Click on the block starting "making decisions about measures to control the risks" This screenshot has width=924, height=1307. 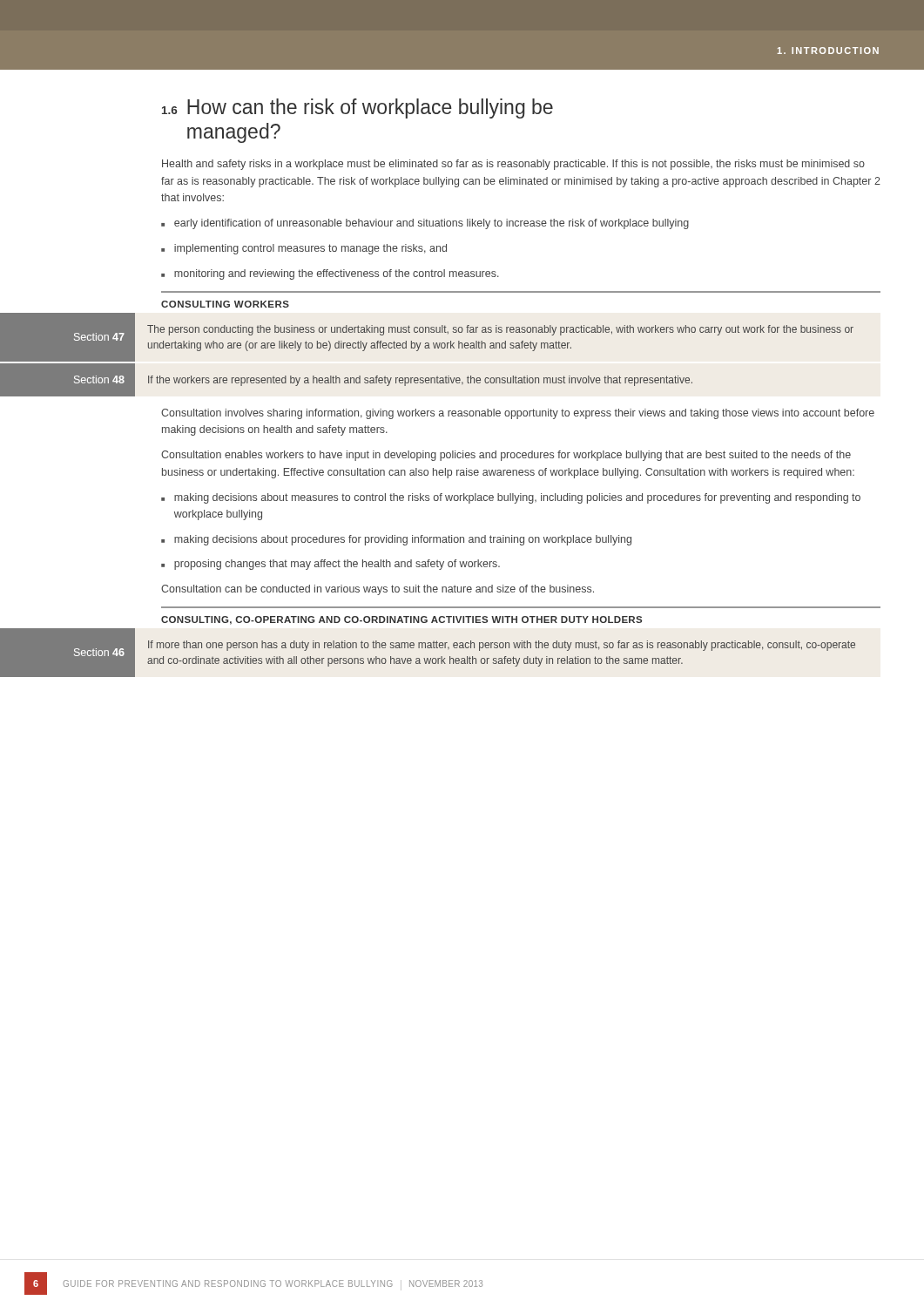click(x=521, y=506)
